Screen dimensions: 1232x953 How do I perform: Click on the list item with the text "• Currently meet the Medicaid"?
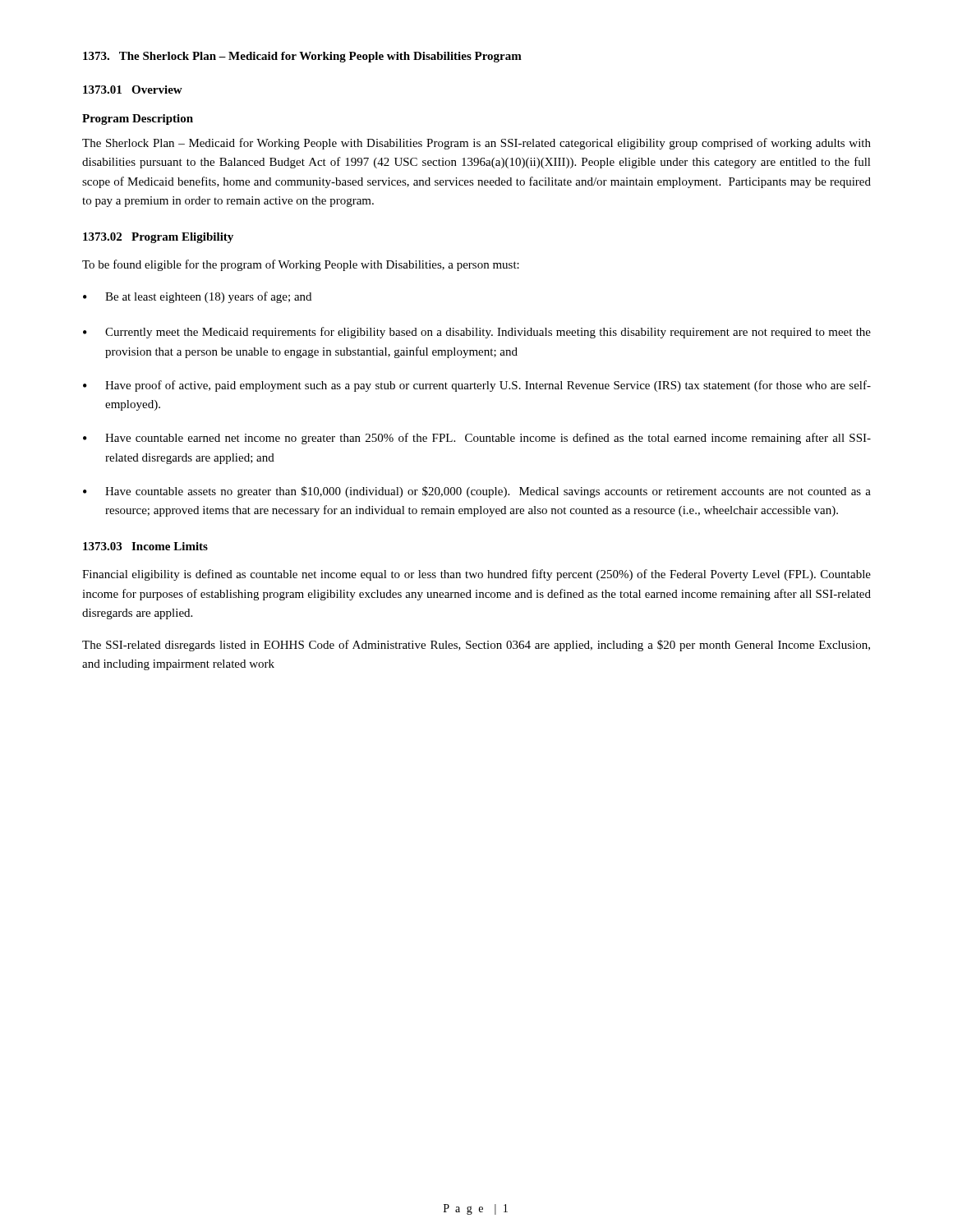[x=476, y=342]
